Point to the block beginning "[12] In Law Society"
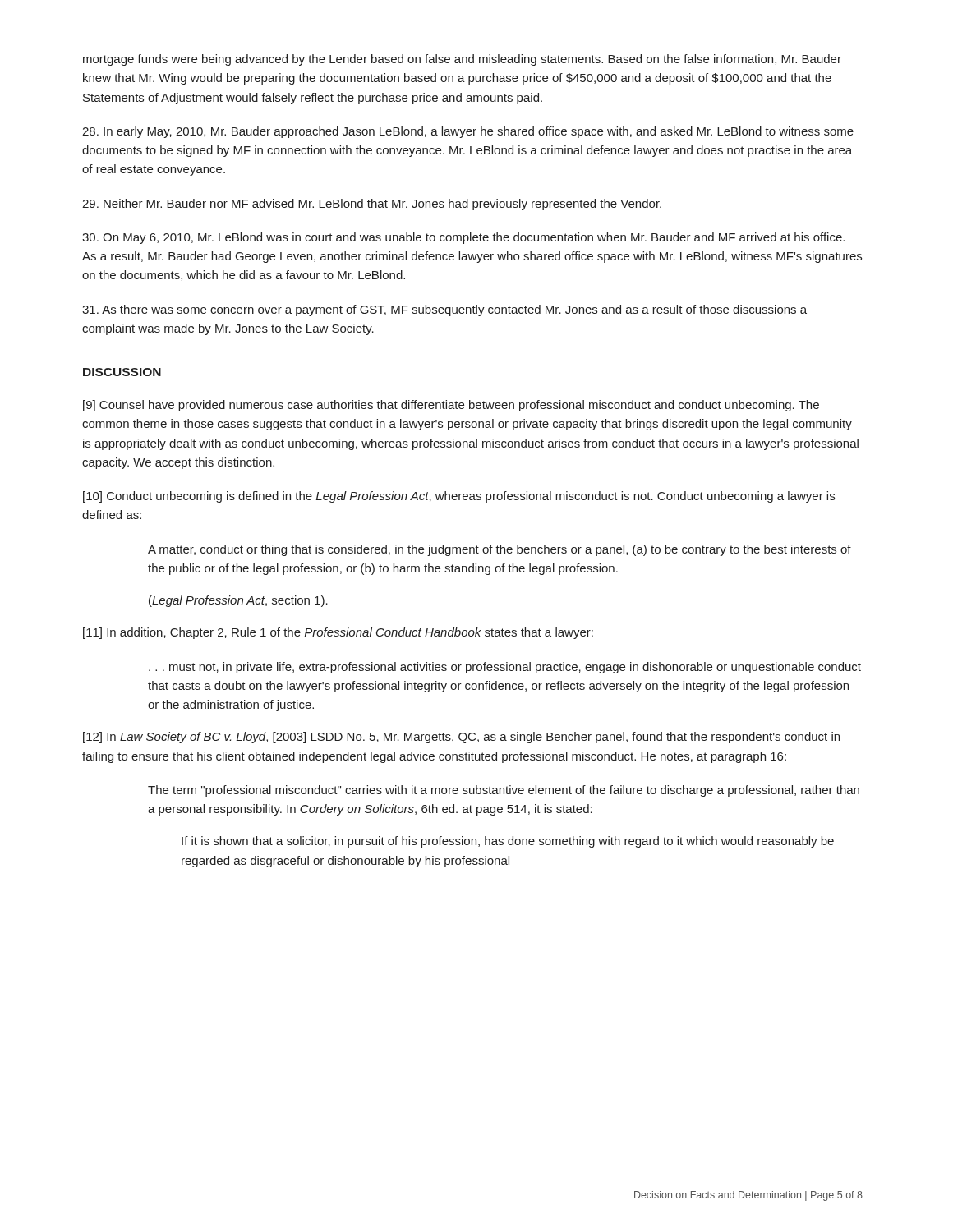 click(x=472, y=746)
